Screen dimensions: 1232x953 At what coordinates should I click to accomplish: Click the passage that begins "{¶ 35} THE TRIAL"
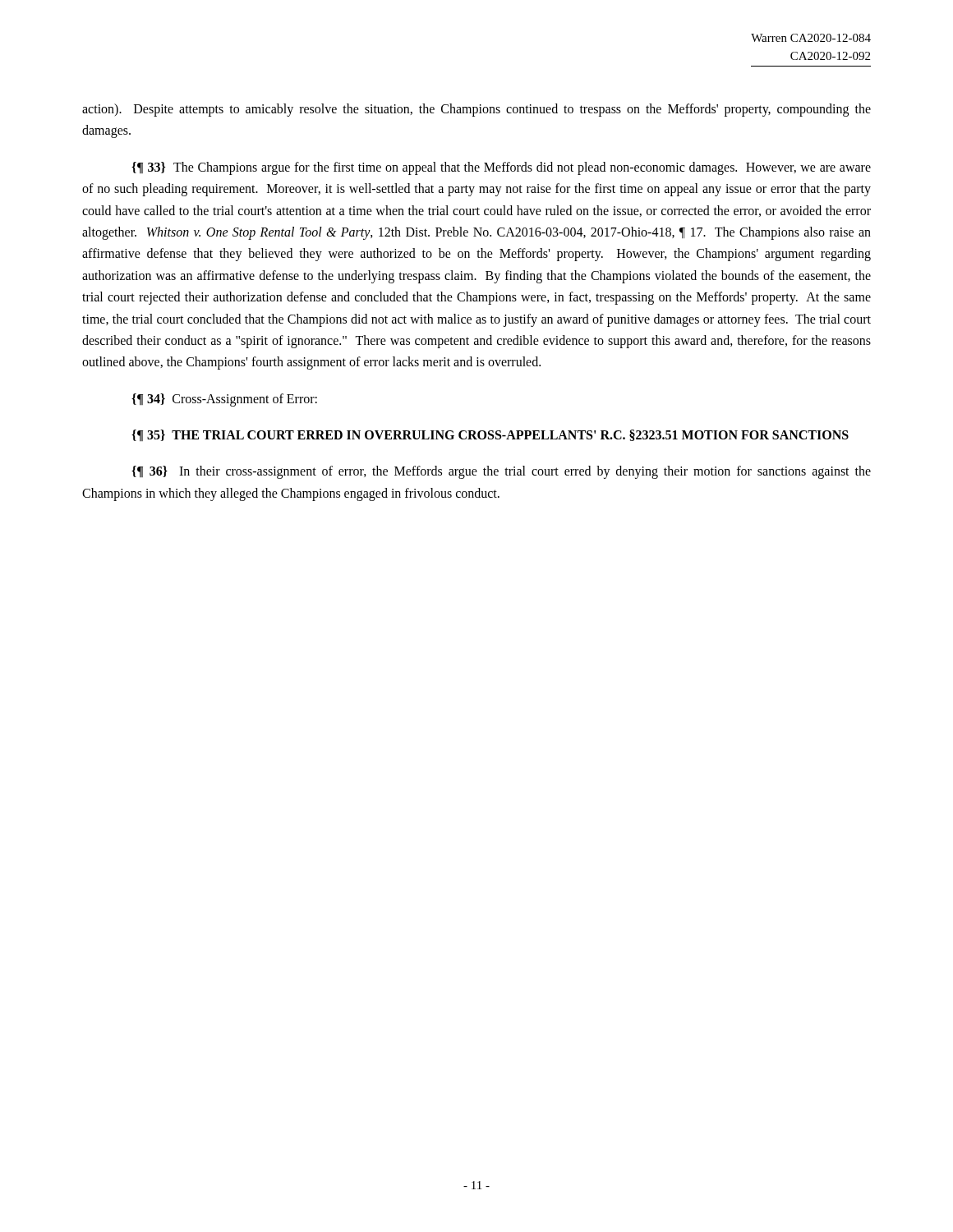pos(490,435)
